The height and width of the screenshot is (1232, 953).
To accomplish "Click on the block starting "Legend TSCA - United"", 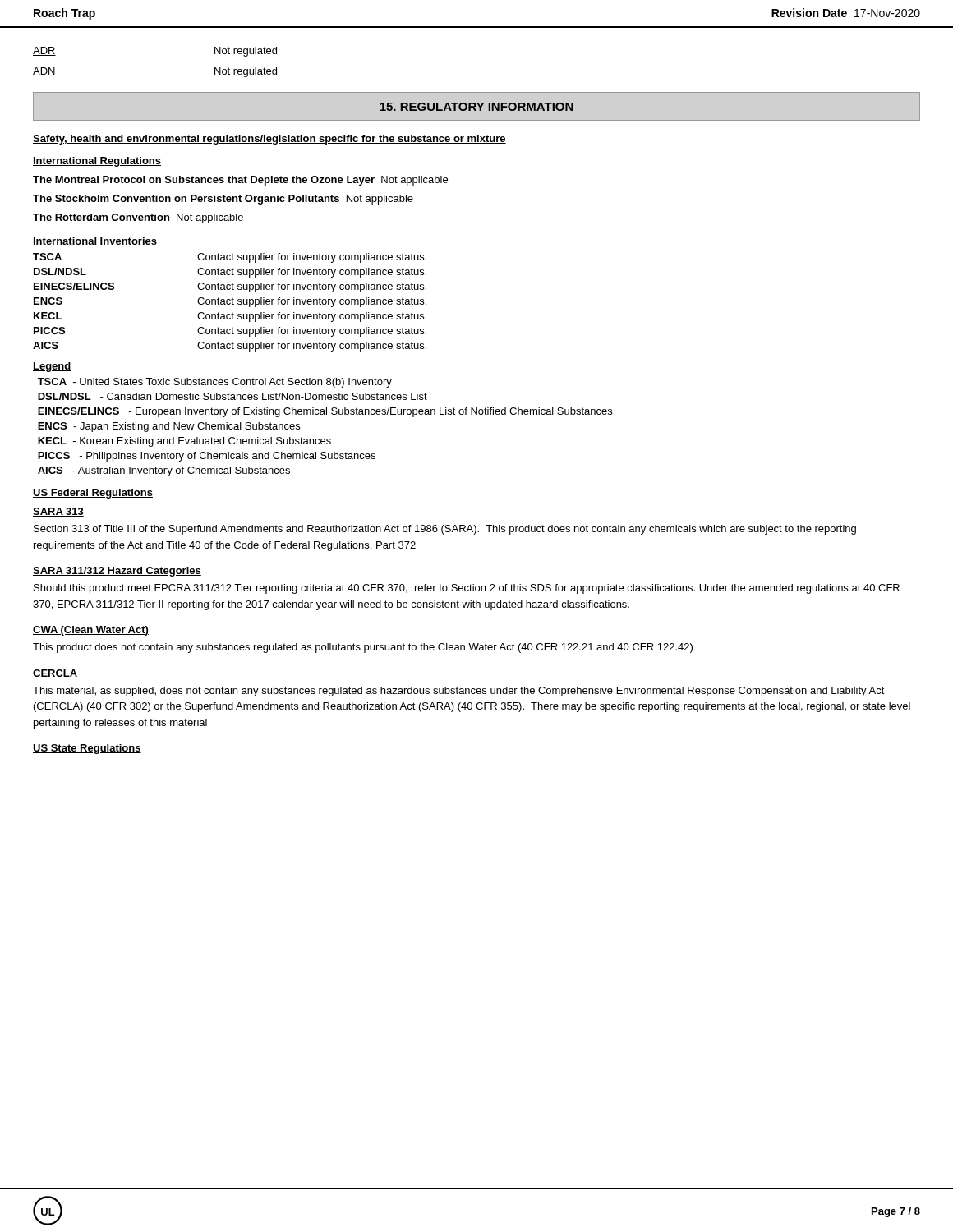I will pyautogui.click(x=476, y=418).
